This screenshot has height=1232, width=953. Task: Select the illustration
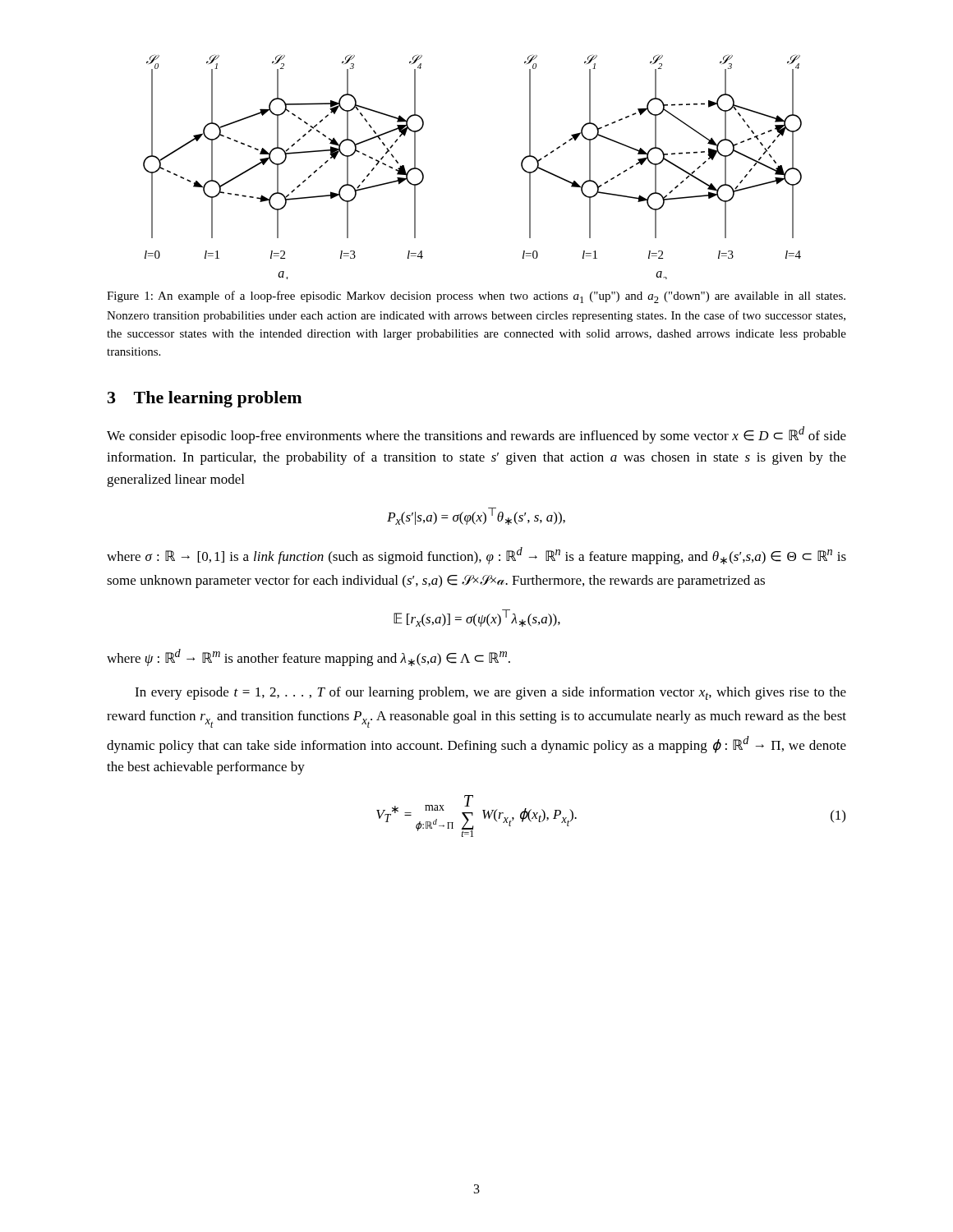[x=476, y=164]
